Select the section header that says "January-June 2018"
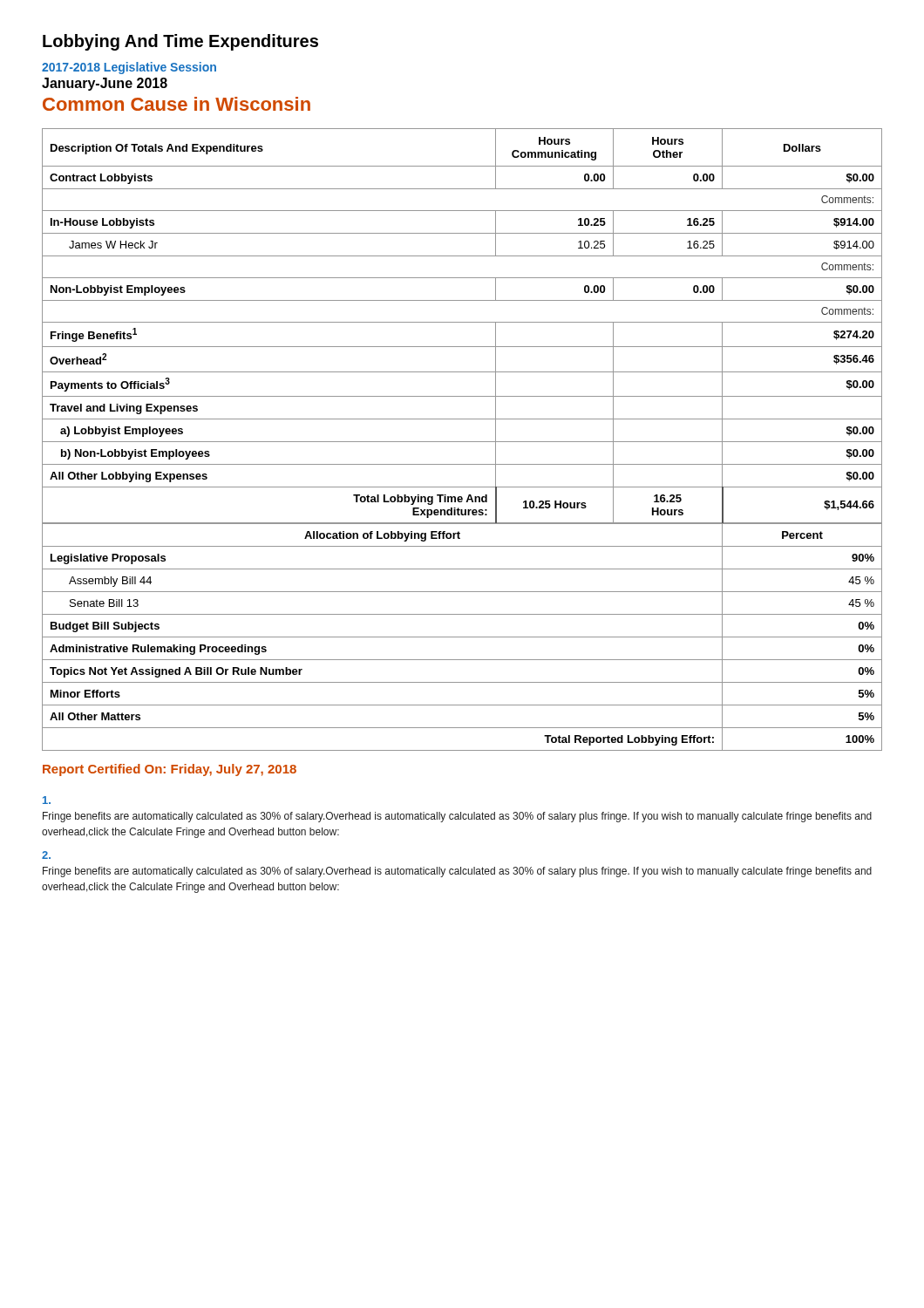Image resolution: width=924 pixels, height=1308 pixels. coord(105,84)
